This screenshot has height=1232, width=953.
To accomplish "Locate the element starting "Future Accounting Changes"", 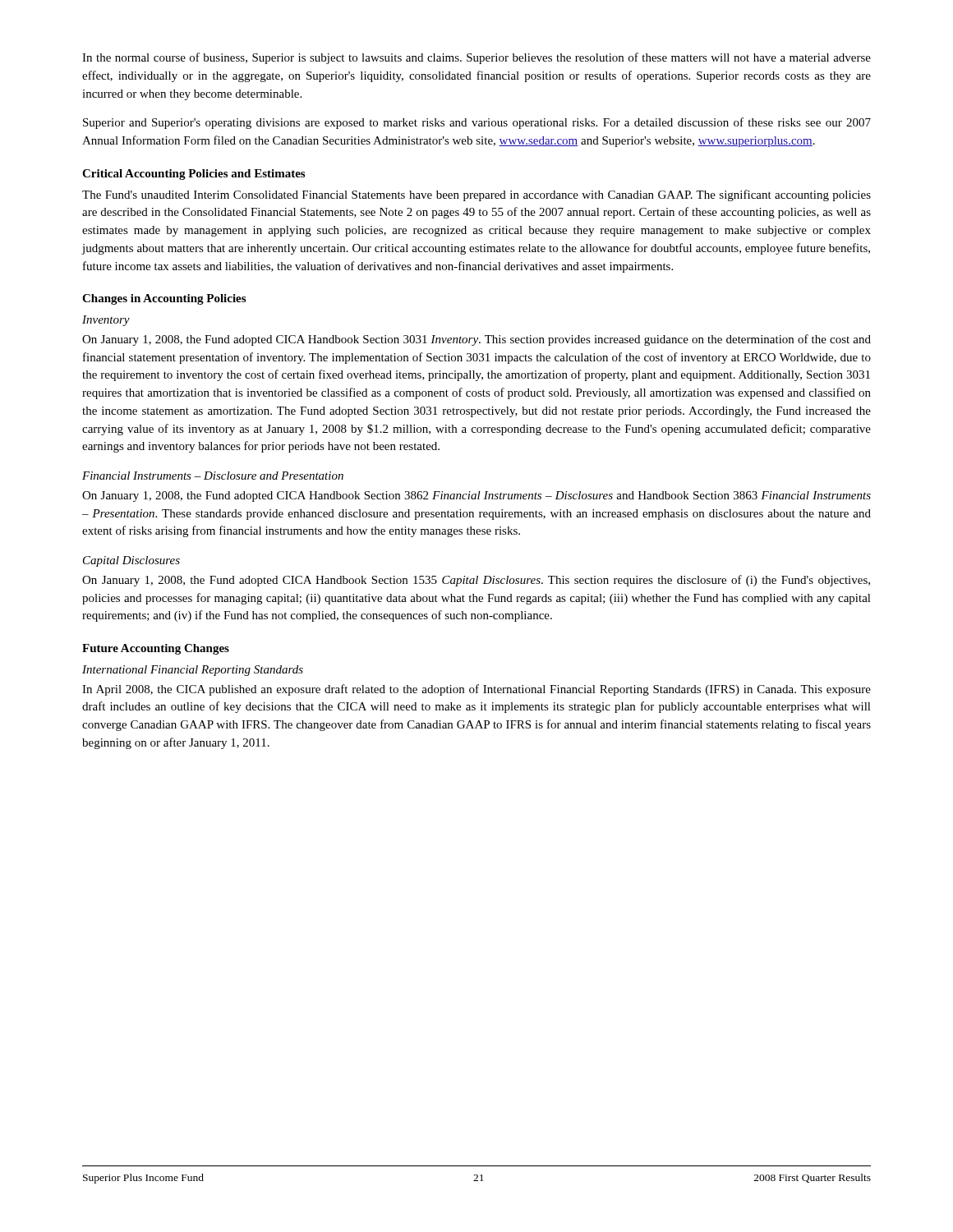I will pyautogui.click(x=156, y=649).
